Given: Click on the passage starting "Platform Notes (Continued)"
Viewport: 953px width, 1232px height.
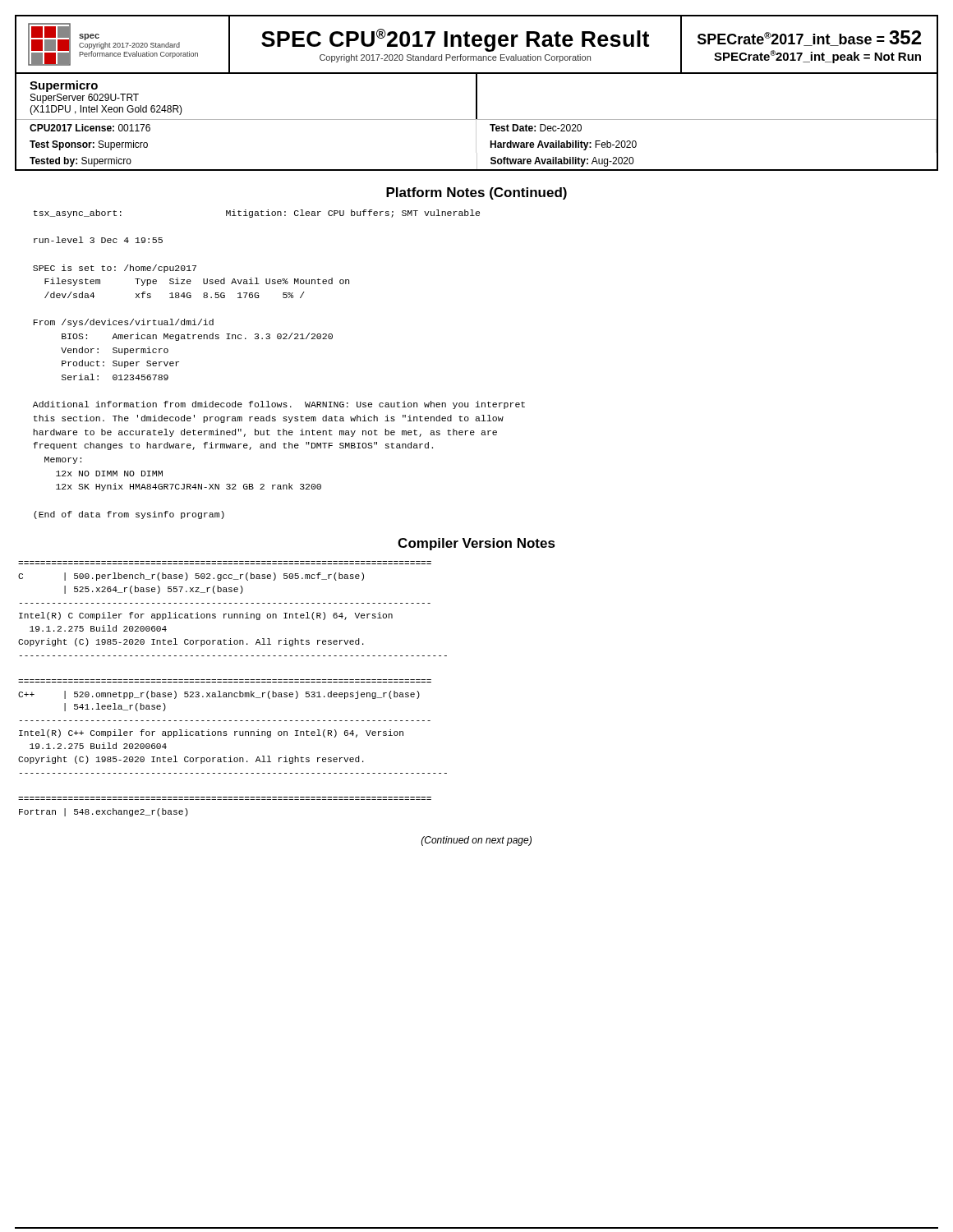Looking at the screenshot, I should 476,193.
